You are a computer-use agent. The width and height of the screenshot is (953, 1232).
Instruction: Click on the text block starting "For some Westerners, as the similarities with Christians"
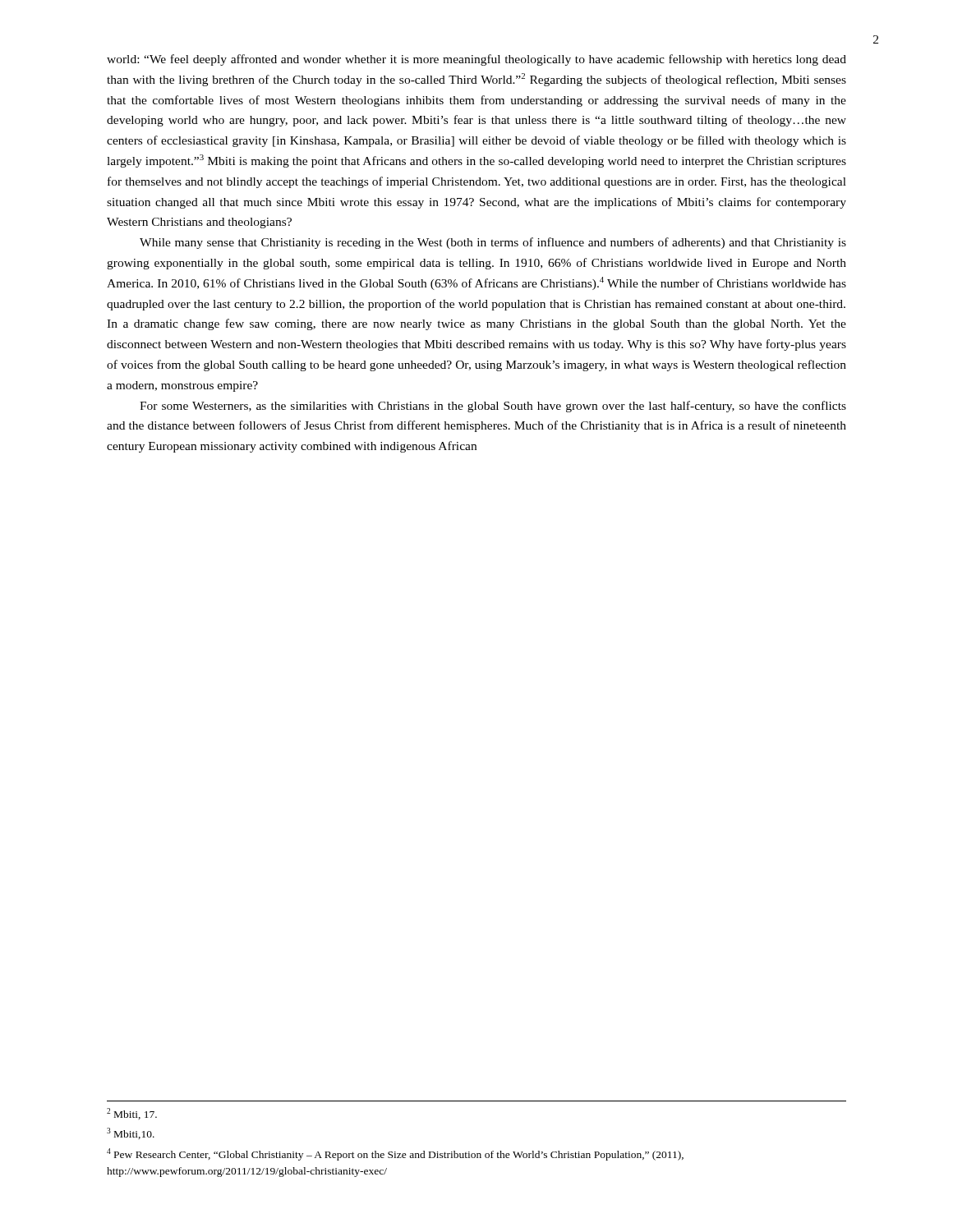click(476, 426)
